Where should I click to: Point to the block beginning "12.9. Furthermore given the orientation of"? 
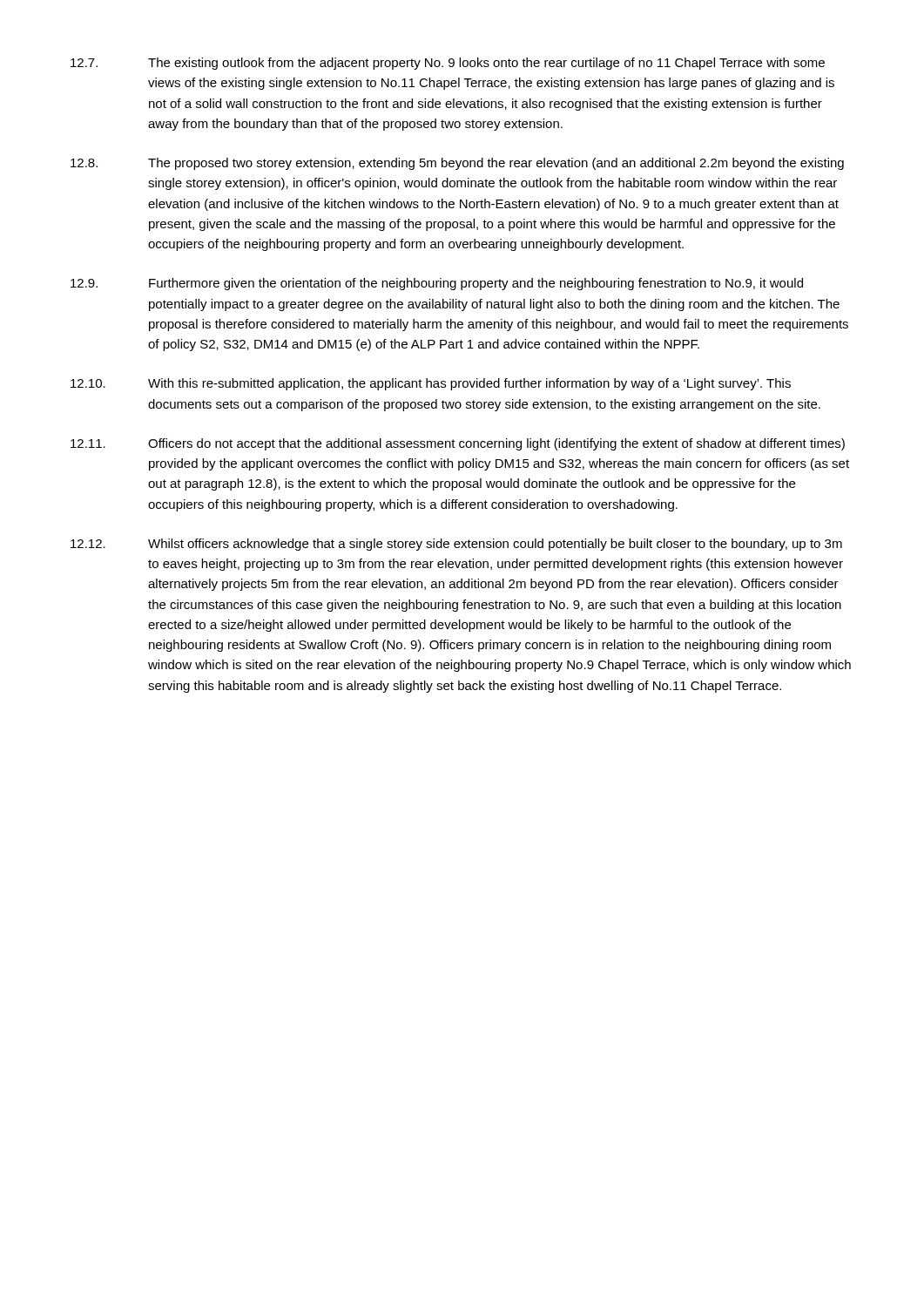coord(462,313)
